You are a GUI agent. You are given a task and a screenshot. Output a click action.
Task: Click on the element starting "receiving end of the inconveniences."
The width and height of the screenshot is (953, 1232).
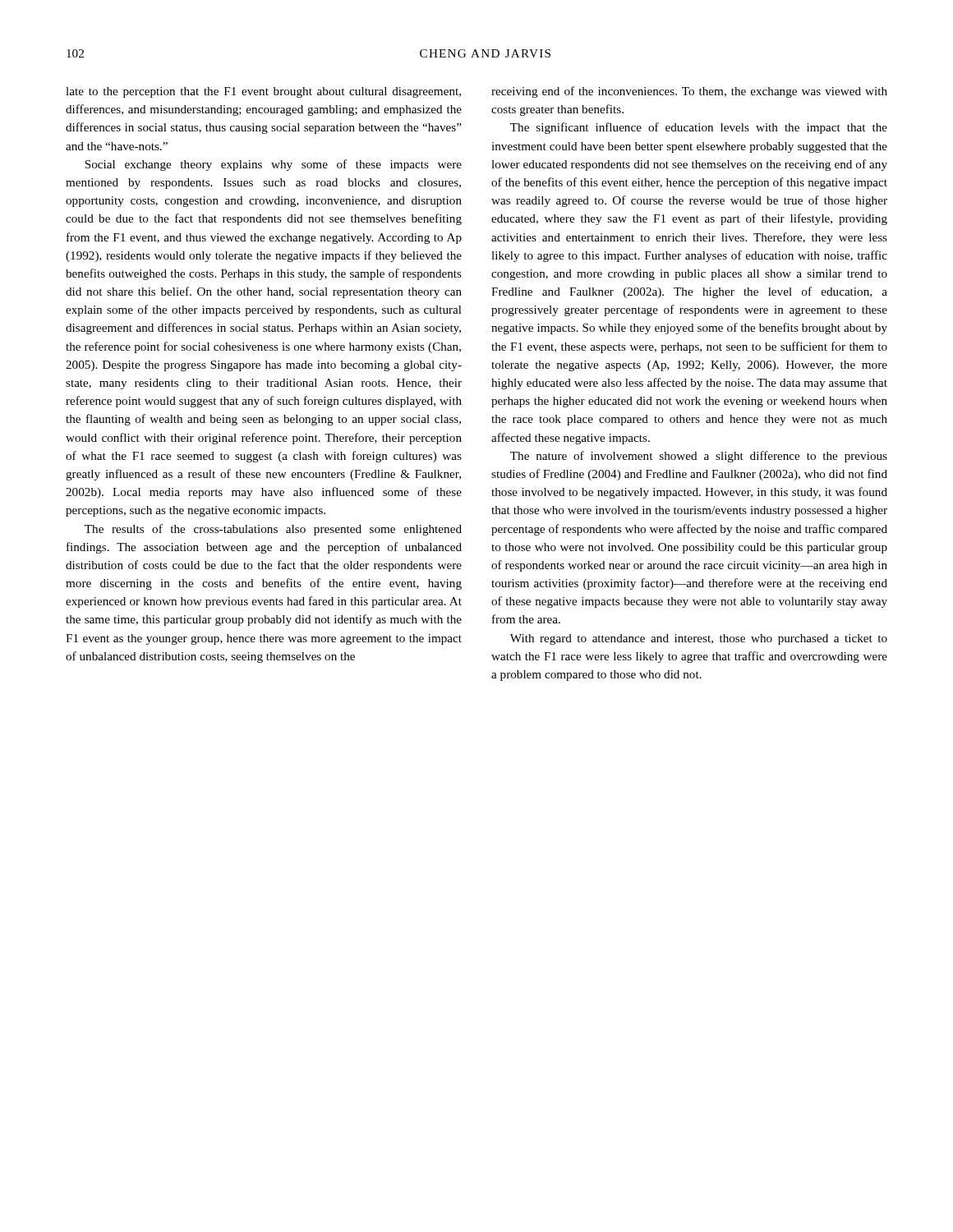tap(689, 383)
